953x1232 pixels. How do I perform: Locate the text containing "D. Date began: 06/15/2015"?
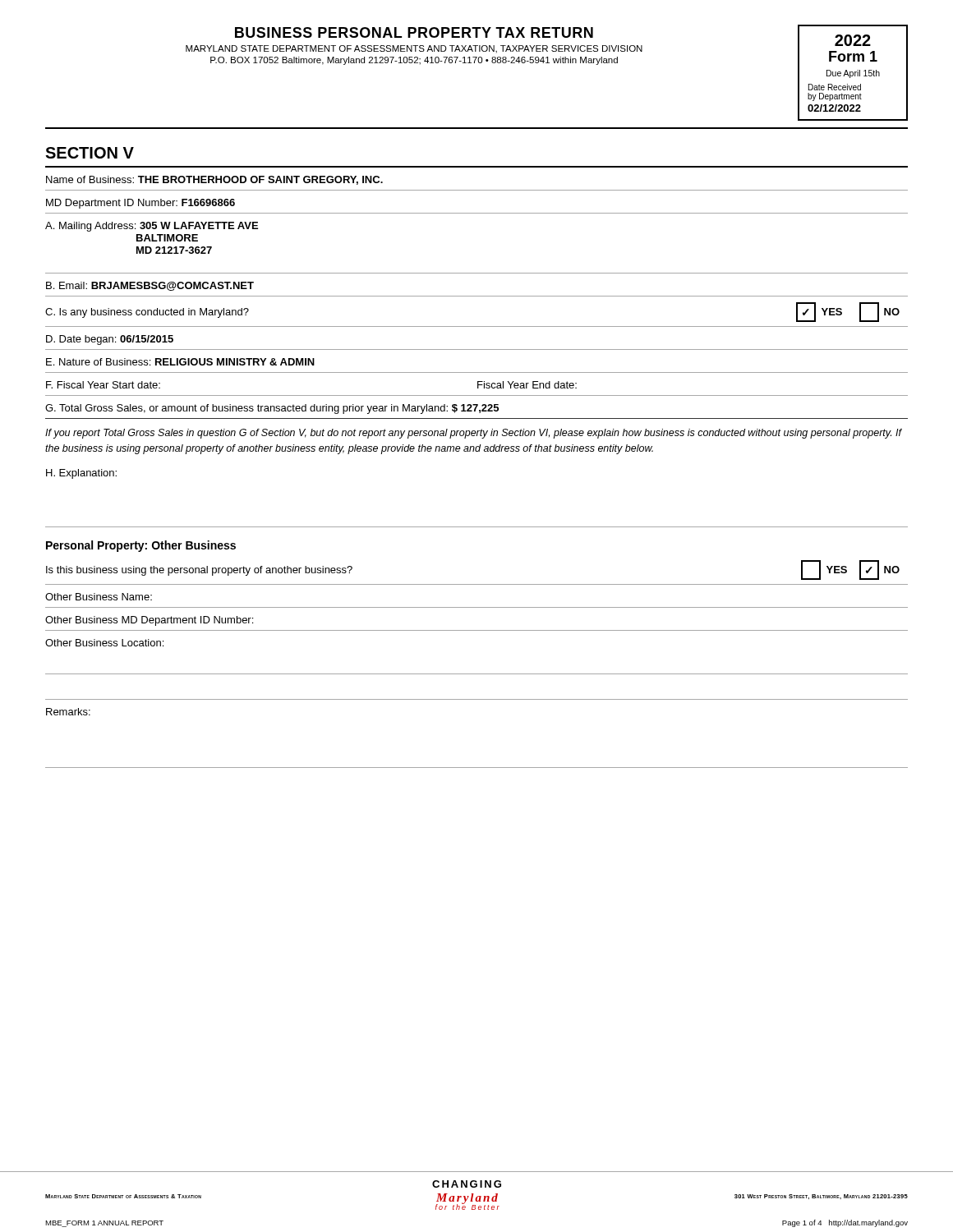pyautogui.click(x=109, y=339)
